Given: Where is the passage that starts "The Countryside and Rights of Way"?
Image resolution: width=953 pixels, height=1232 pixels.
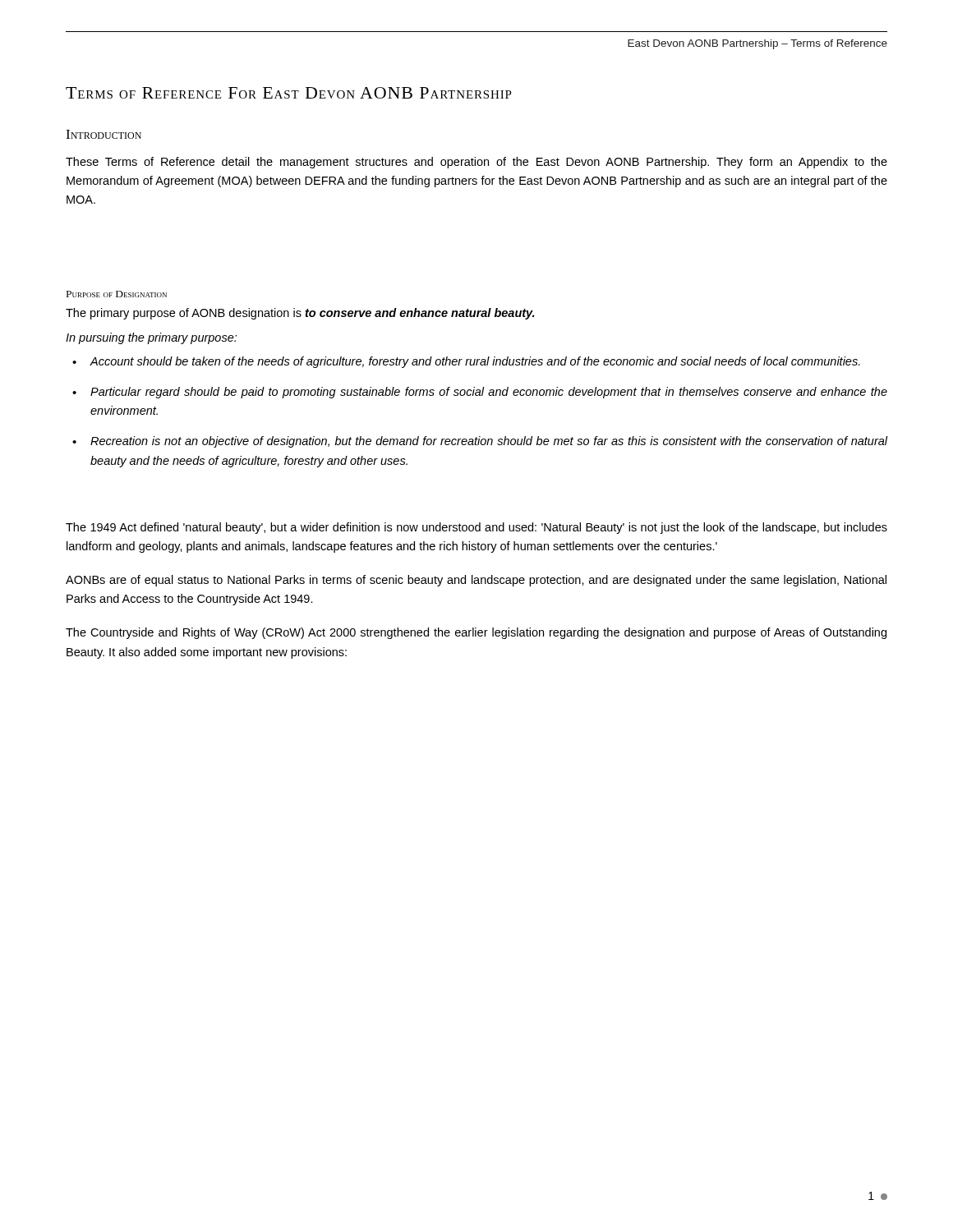Looking at the screenshot, I should 476,642.
